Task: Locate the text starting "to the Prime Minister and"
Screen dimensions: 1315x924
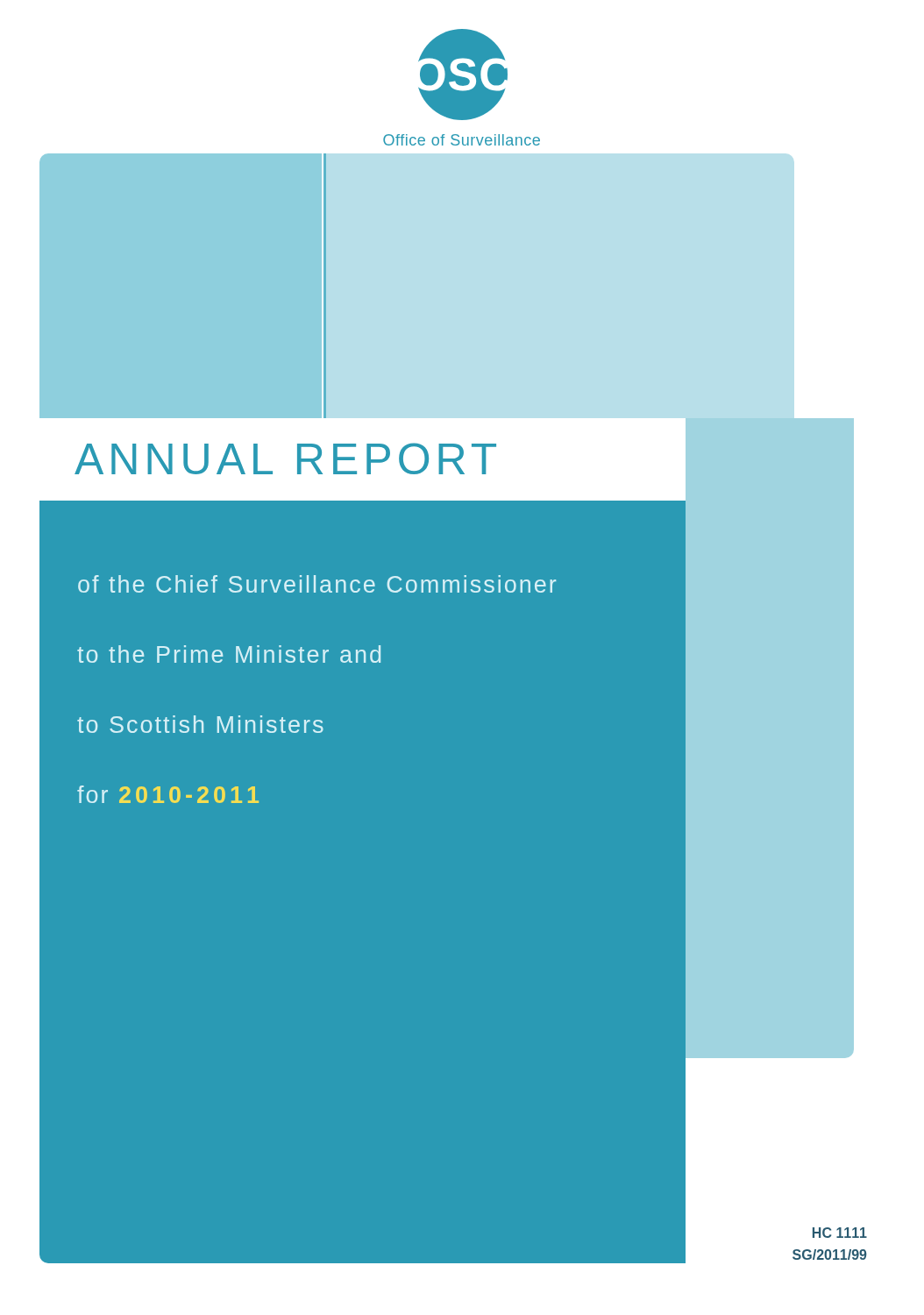Action: (x=231, y=655)
